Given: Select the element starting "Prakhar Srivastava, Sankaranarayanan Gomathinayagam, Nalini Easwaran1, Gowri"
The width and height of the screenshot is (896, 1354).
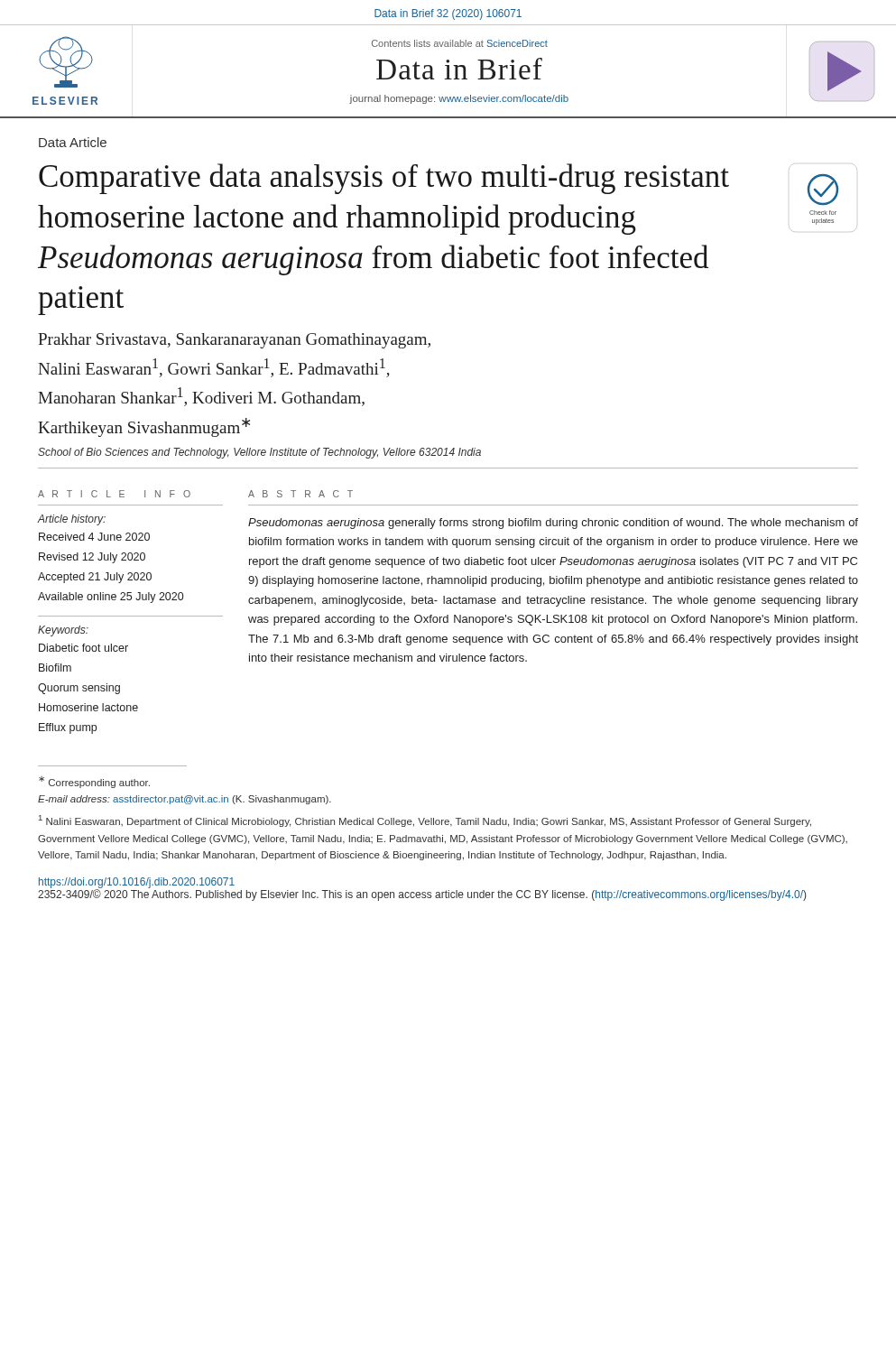Looking at the screenshot, I should tap(235, 384).
